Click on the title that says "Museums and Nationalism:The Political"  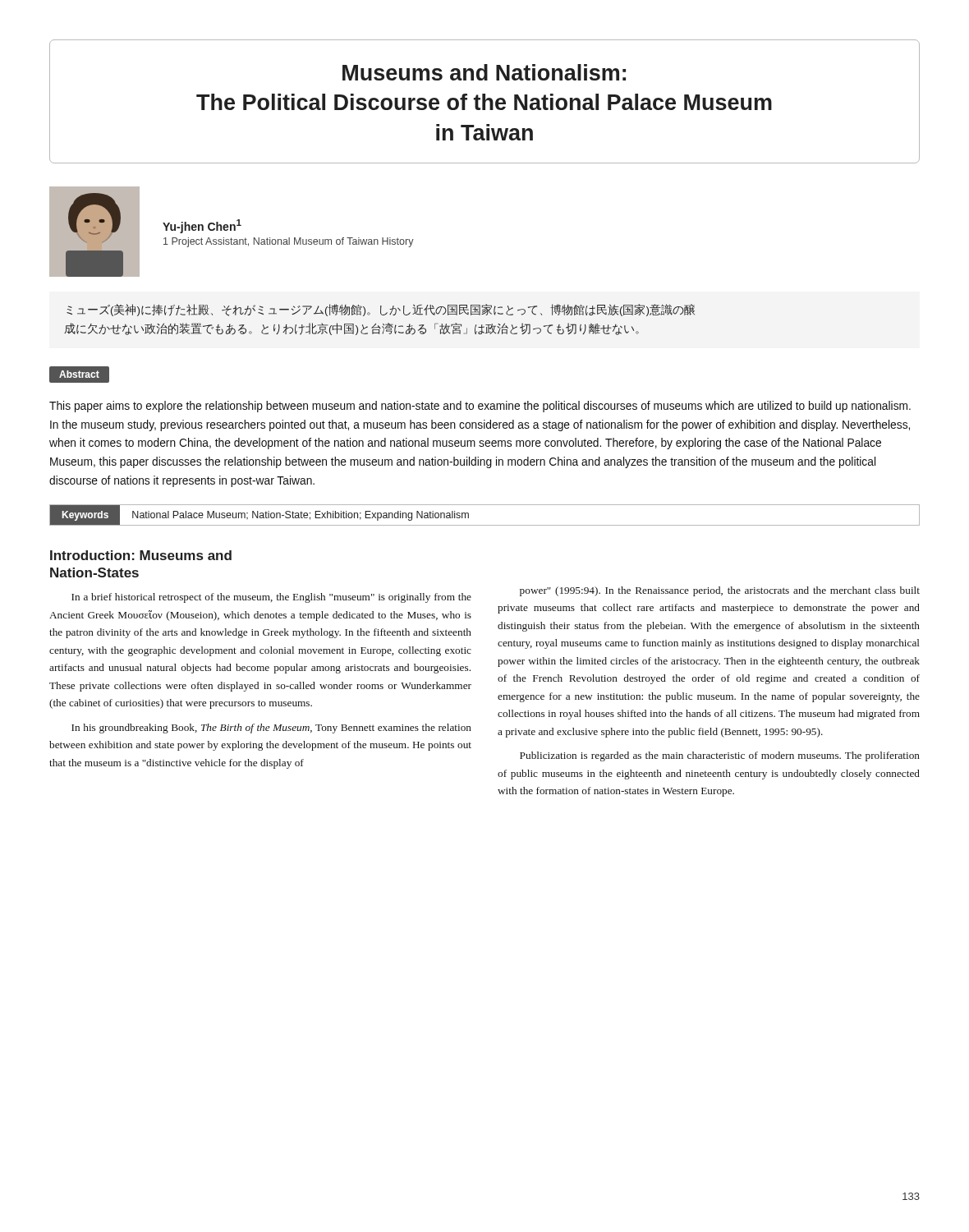[484, 103]
